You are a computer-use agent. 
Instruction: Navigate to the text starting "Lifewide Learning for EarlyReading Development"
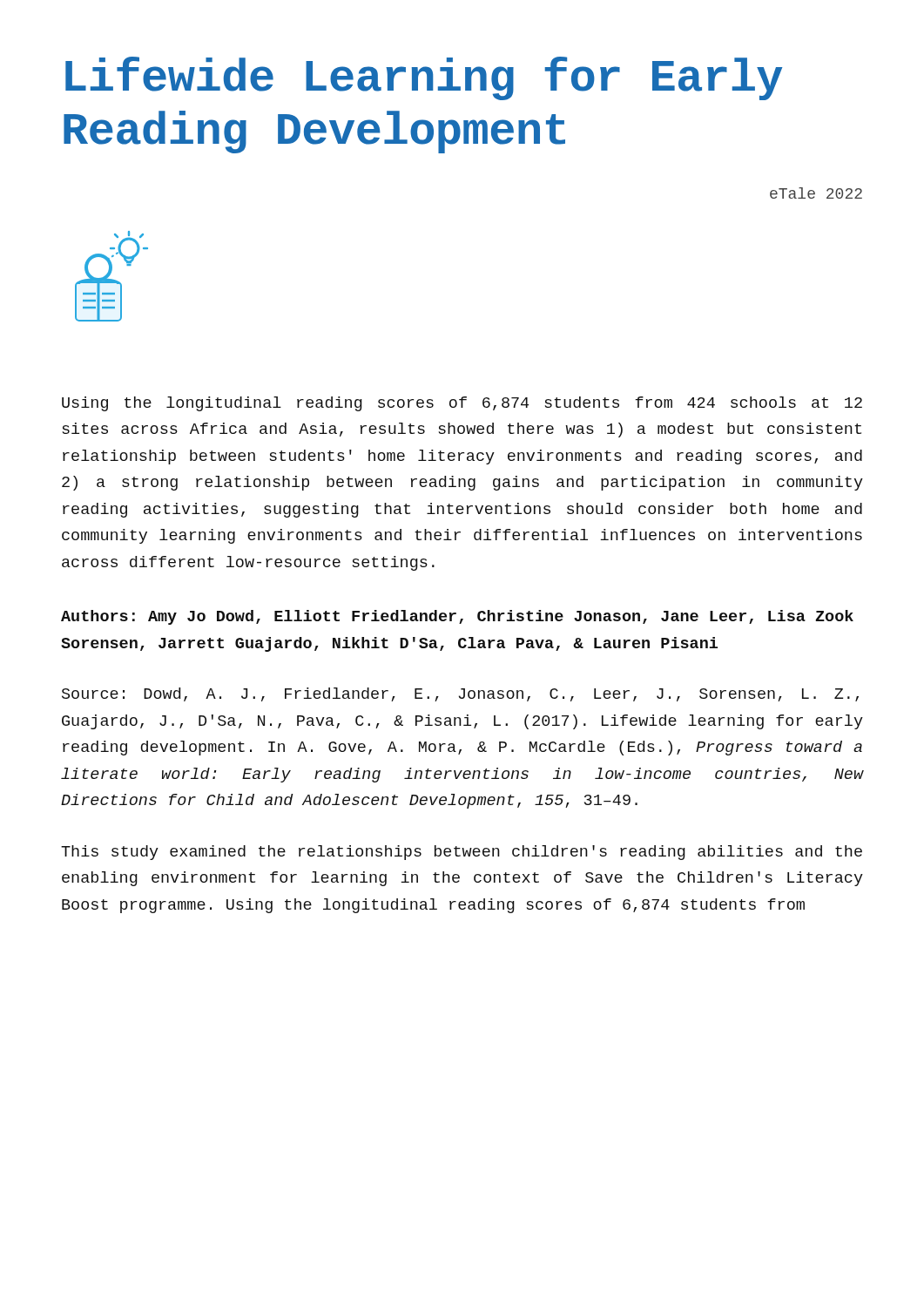tap(462, 106)
